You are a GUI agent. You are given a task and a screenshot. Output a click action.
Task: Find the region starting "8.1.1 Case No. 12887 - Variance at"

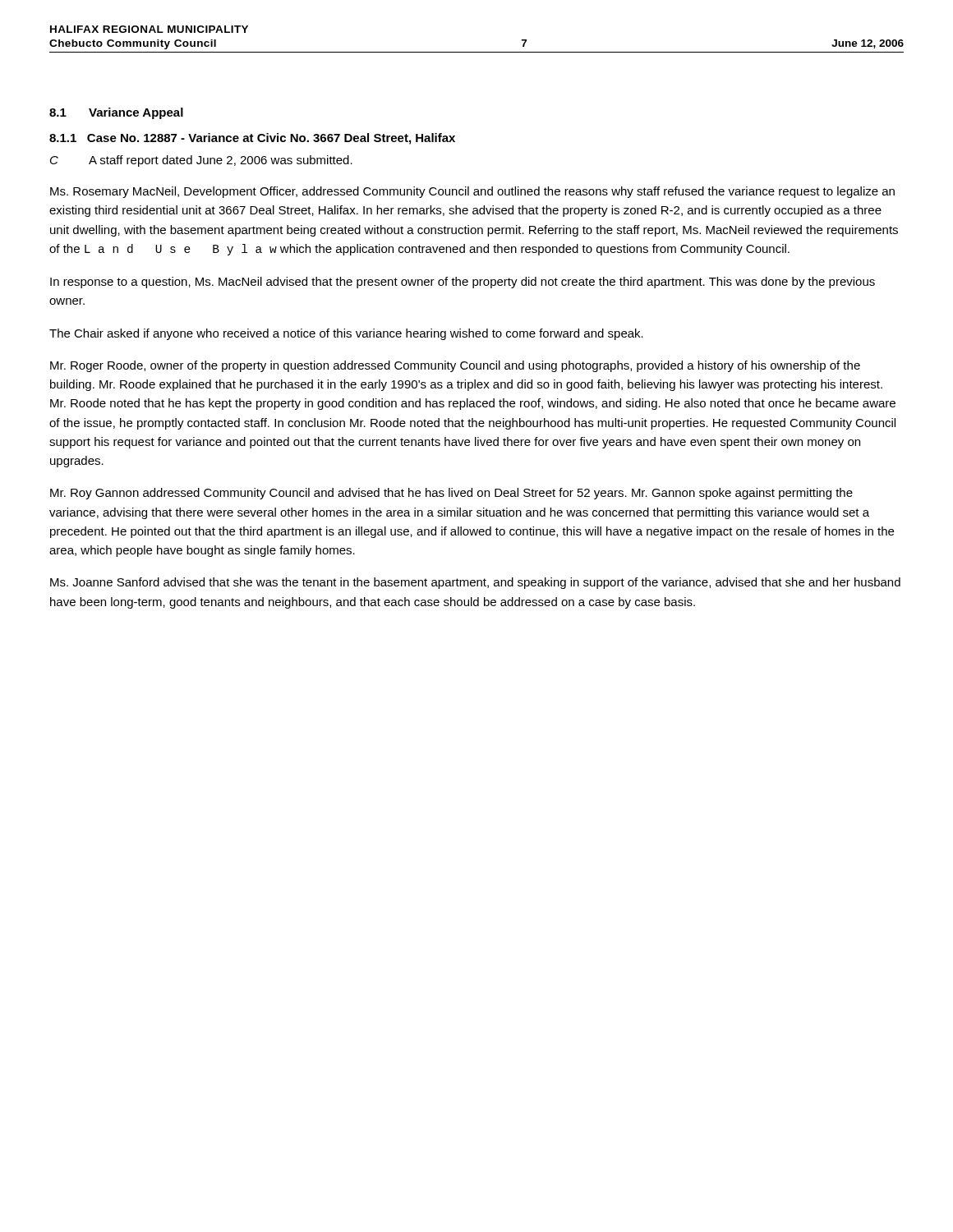pyautogui.click(x=252, y=138)
